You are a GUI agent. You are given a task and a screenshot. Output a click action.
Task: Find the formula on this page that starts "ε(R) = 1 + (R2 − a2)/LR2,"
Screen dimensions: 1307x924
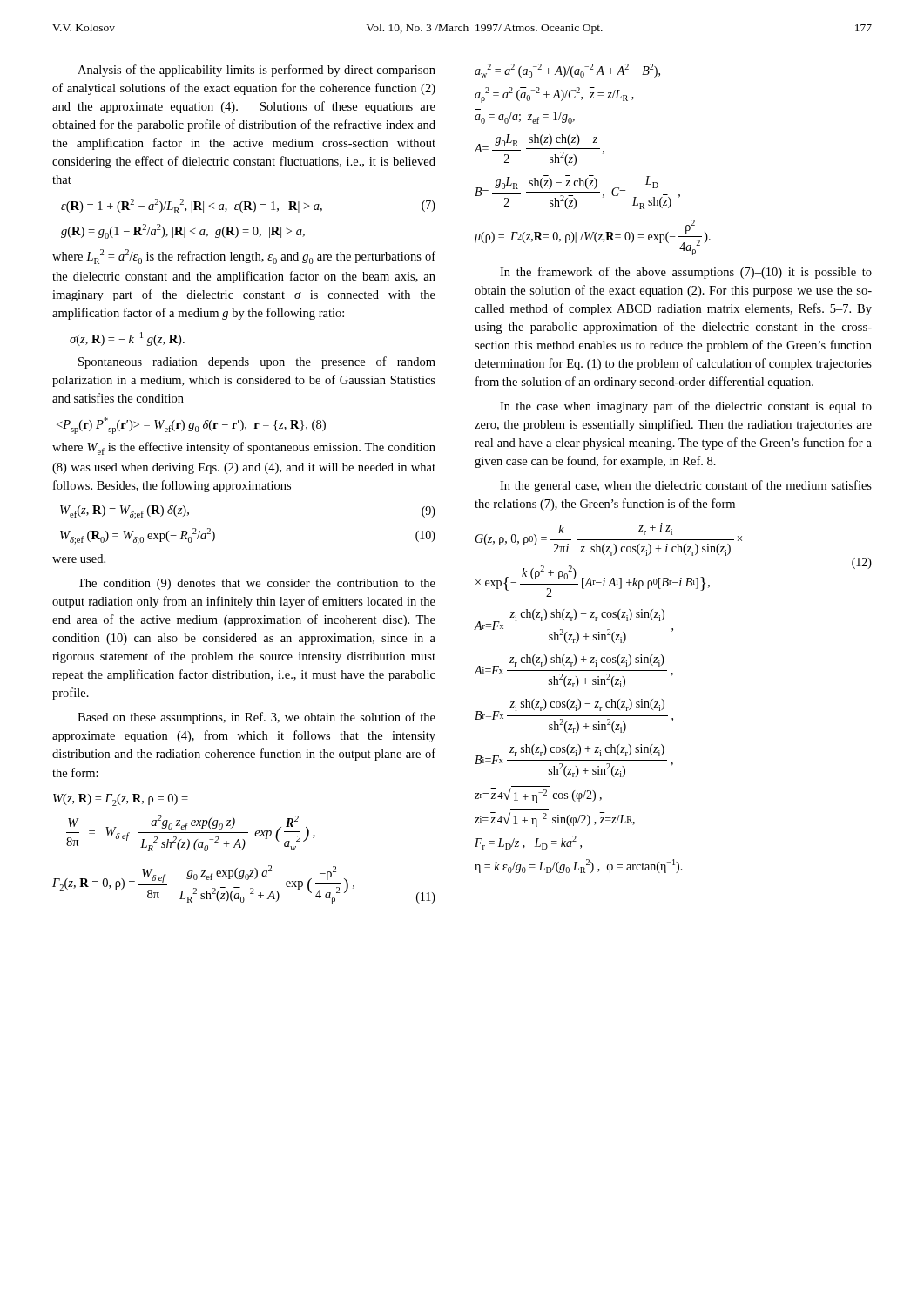[244, 219]
